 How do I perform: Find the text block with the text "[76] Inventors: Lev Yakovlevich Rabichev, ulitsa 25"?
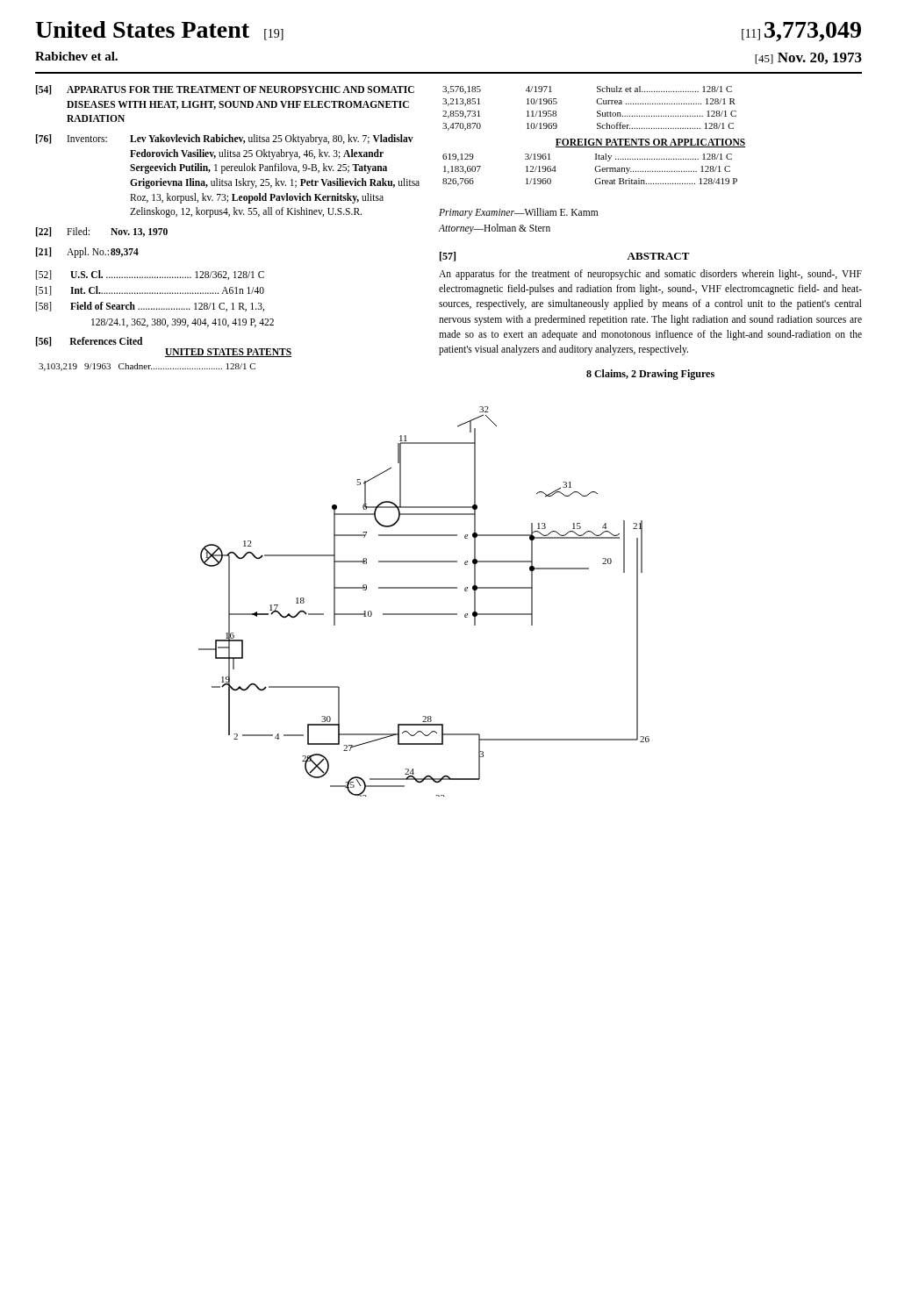[228, 175]
